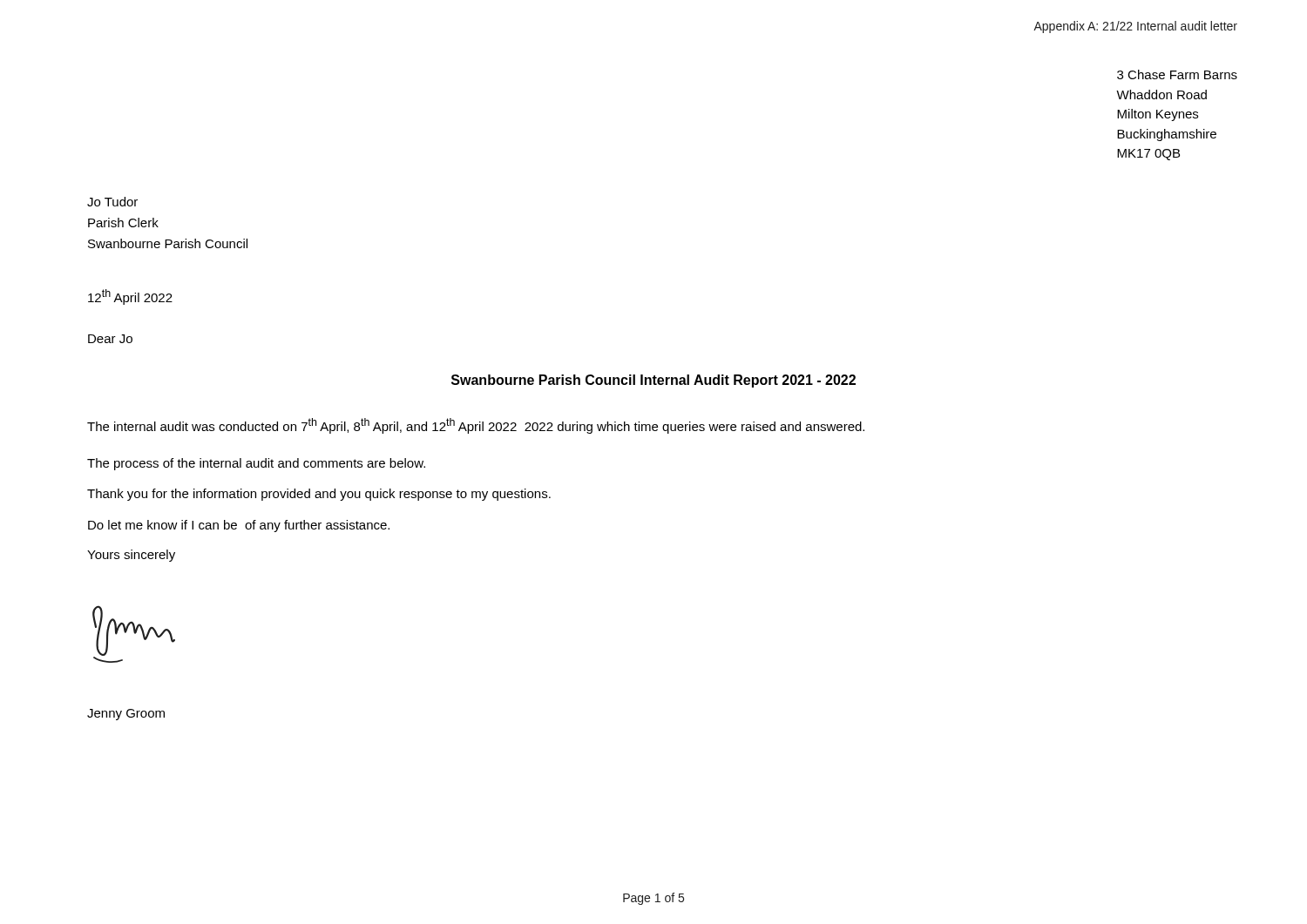Select the region starting "Dear Jo"
Image resolution: width=1307 pixels, height=924 pixels.
coord(110,338)
